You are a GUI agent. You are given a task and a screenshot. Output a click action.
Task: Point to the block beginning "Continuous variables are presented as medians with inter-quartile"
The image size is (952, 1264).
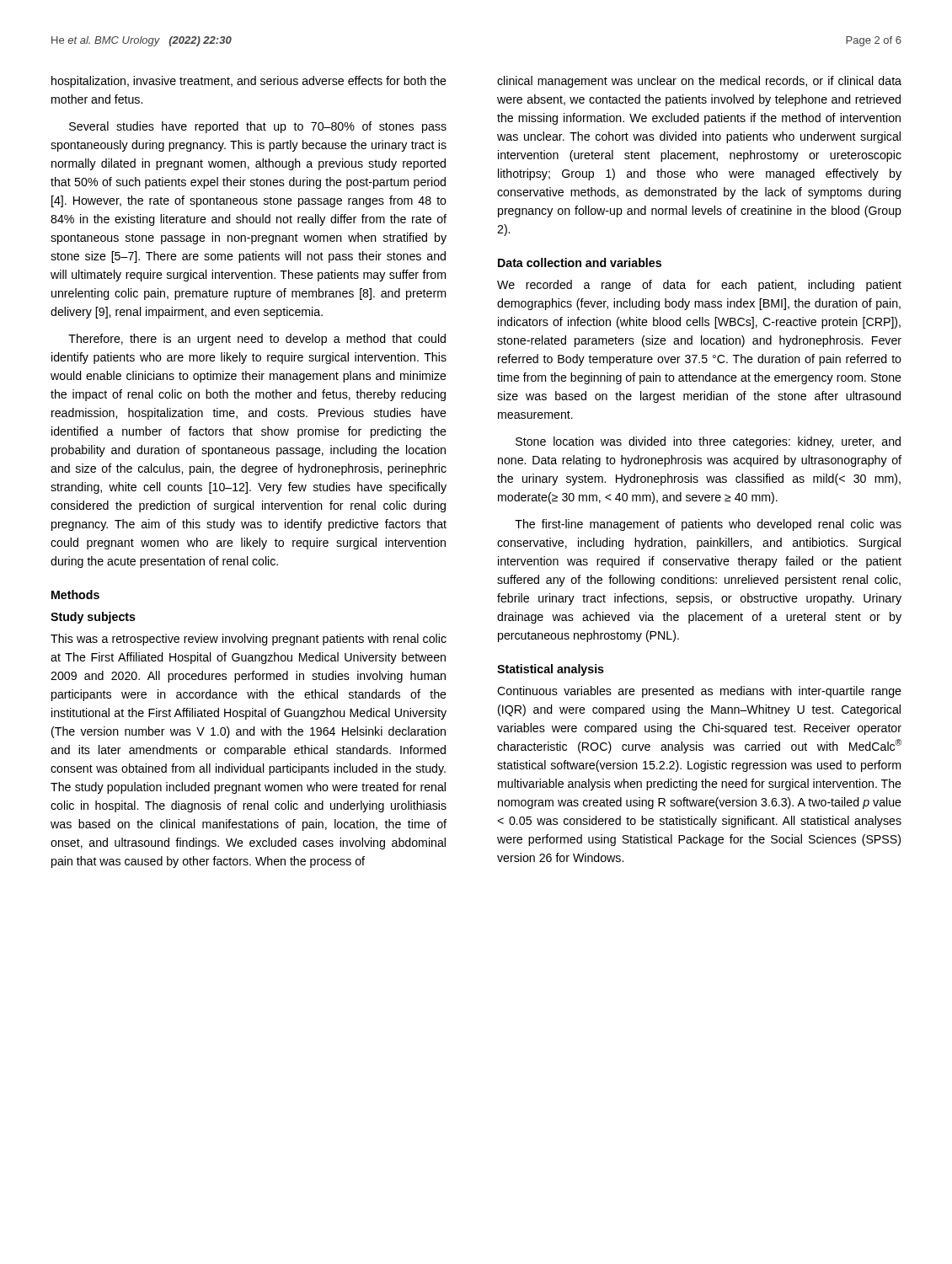(x=699, y=774)
